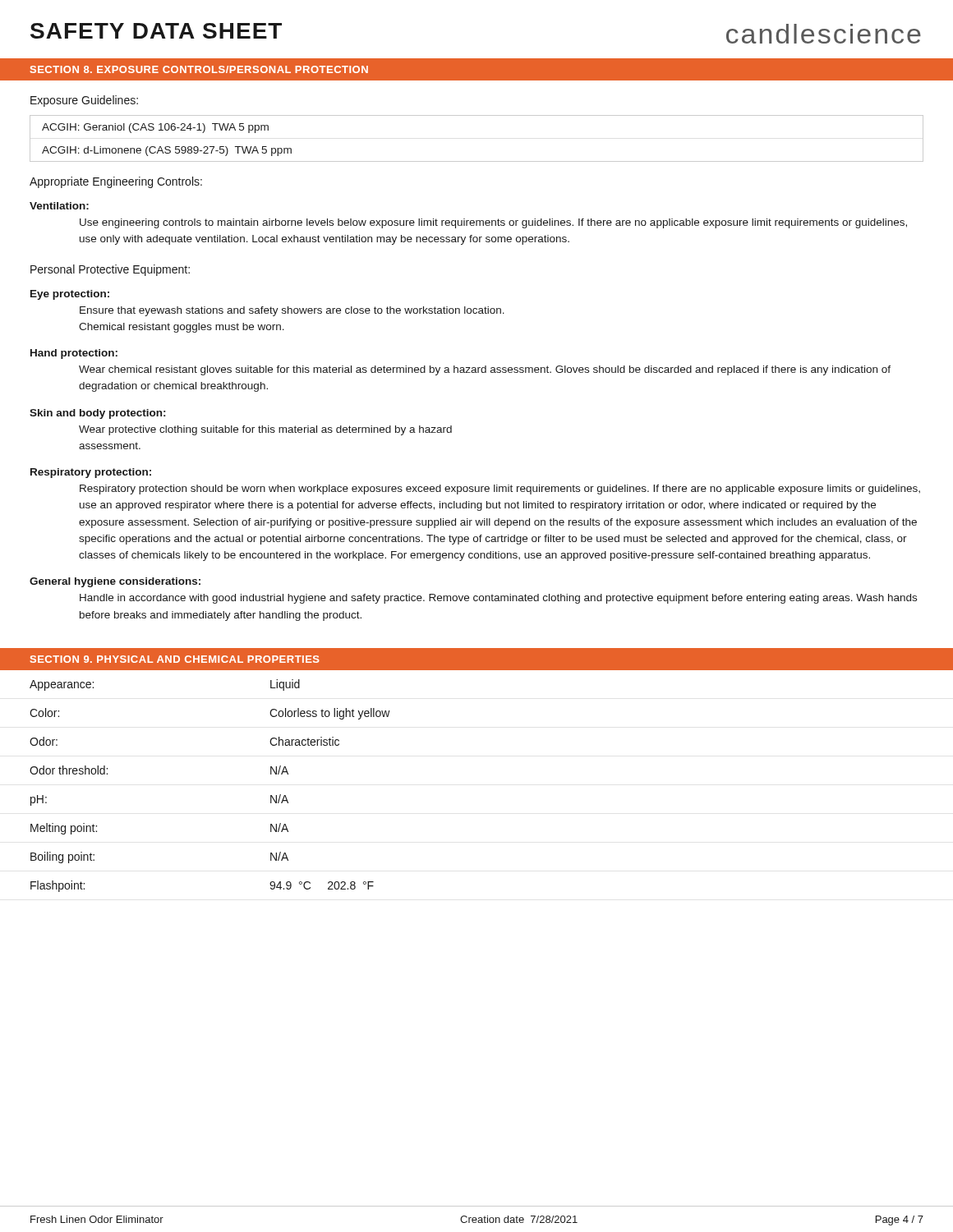
Task: Navigate to the region starting "General hygiene considerations:"
Action: 116,581
